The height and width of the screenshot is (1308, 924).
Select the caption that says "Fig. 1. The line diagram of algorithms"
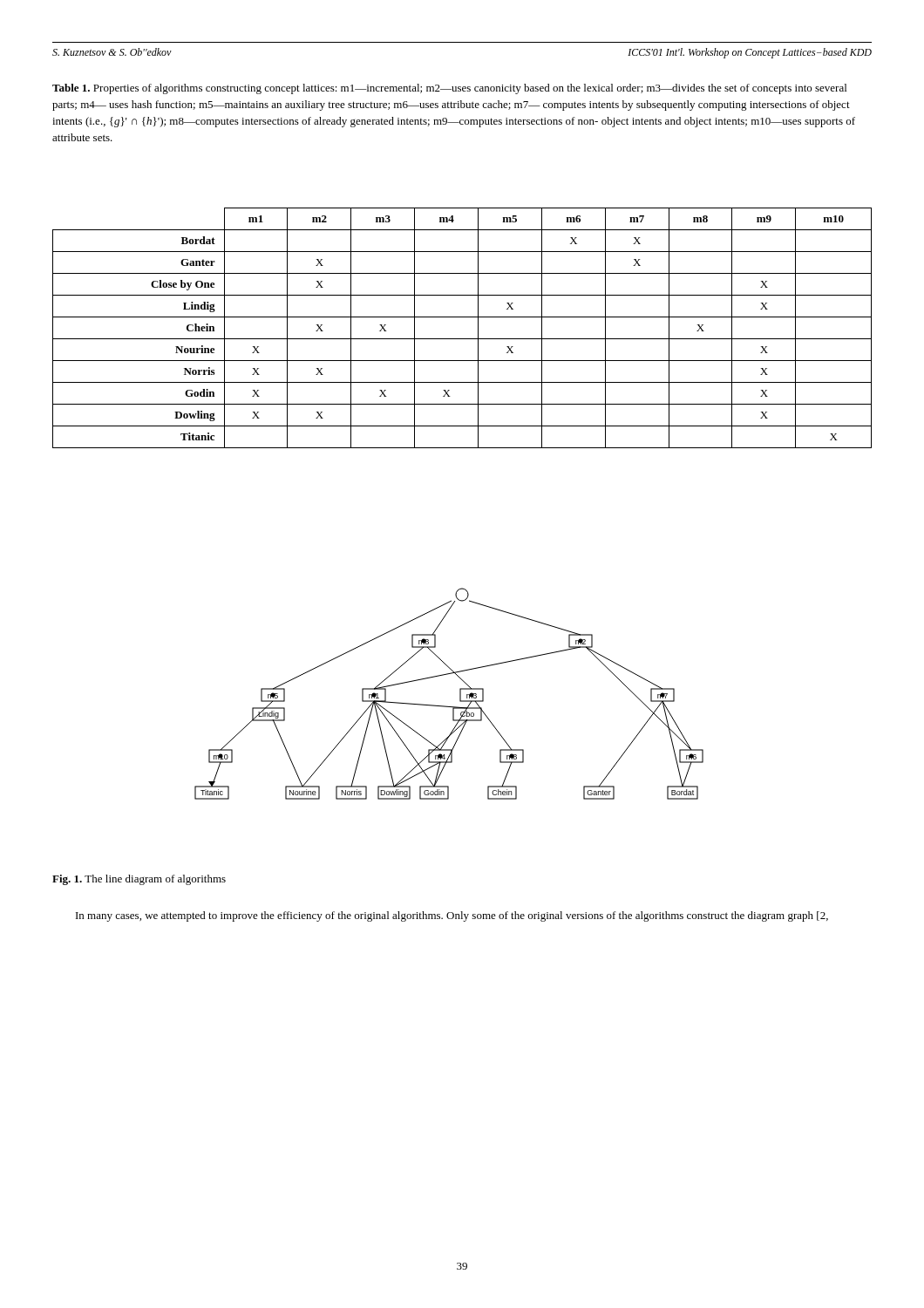pyautogui.click(x=139, y=879)
